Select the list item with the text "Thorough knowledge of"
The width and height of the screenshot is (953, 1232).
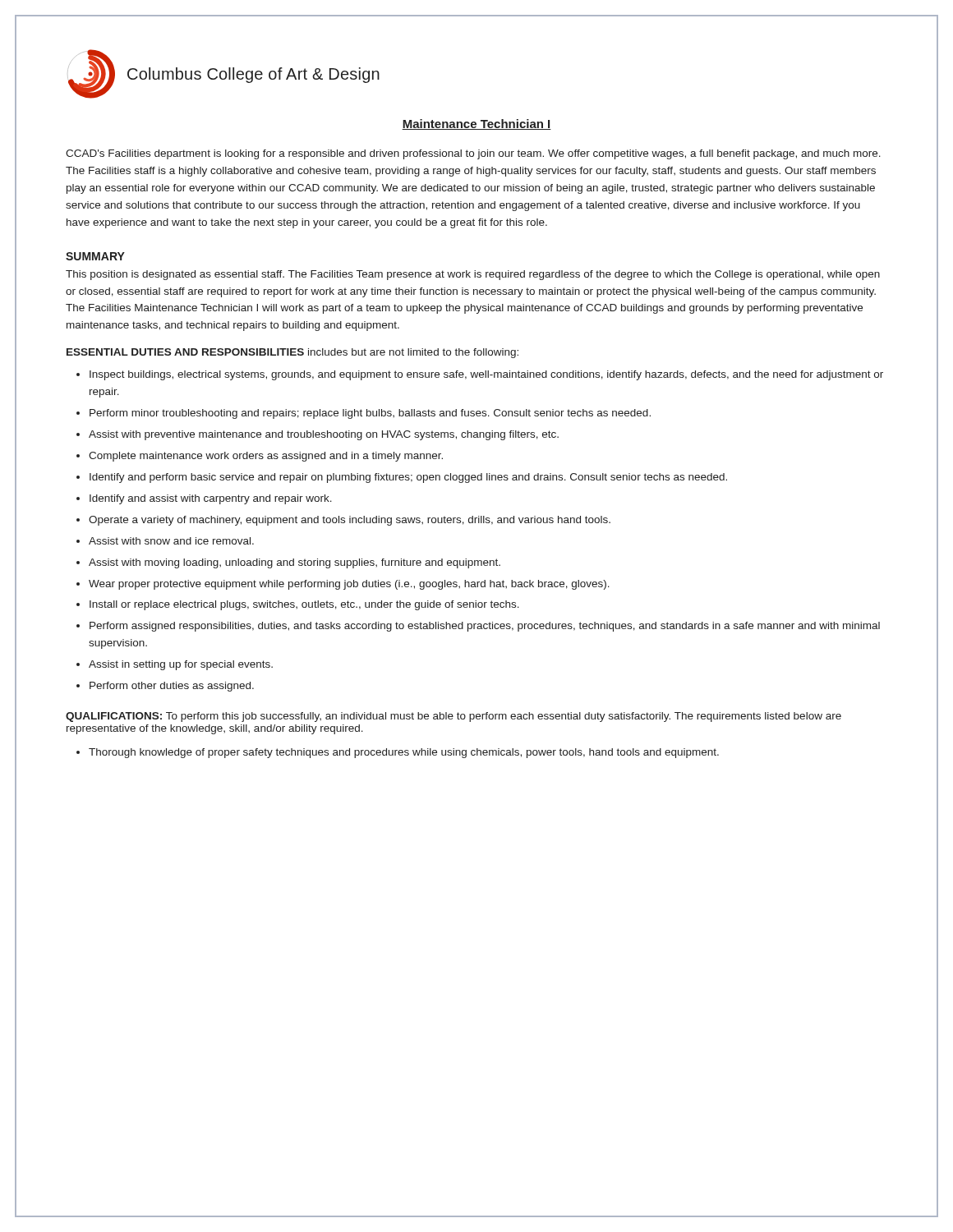coord(488,753)
